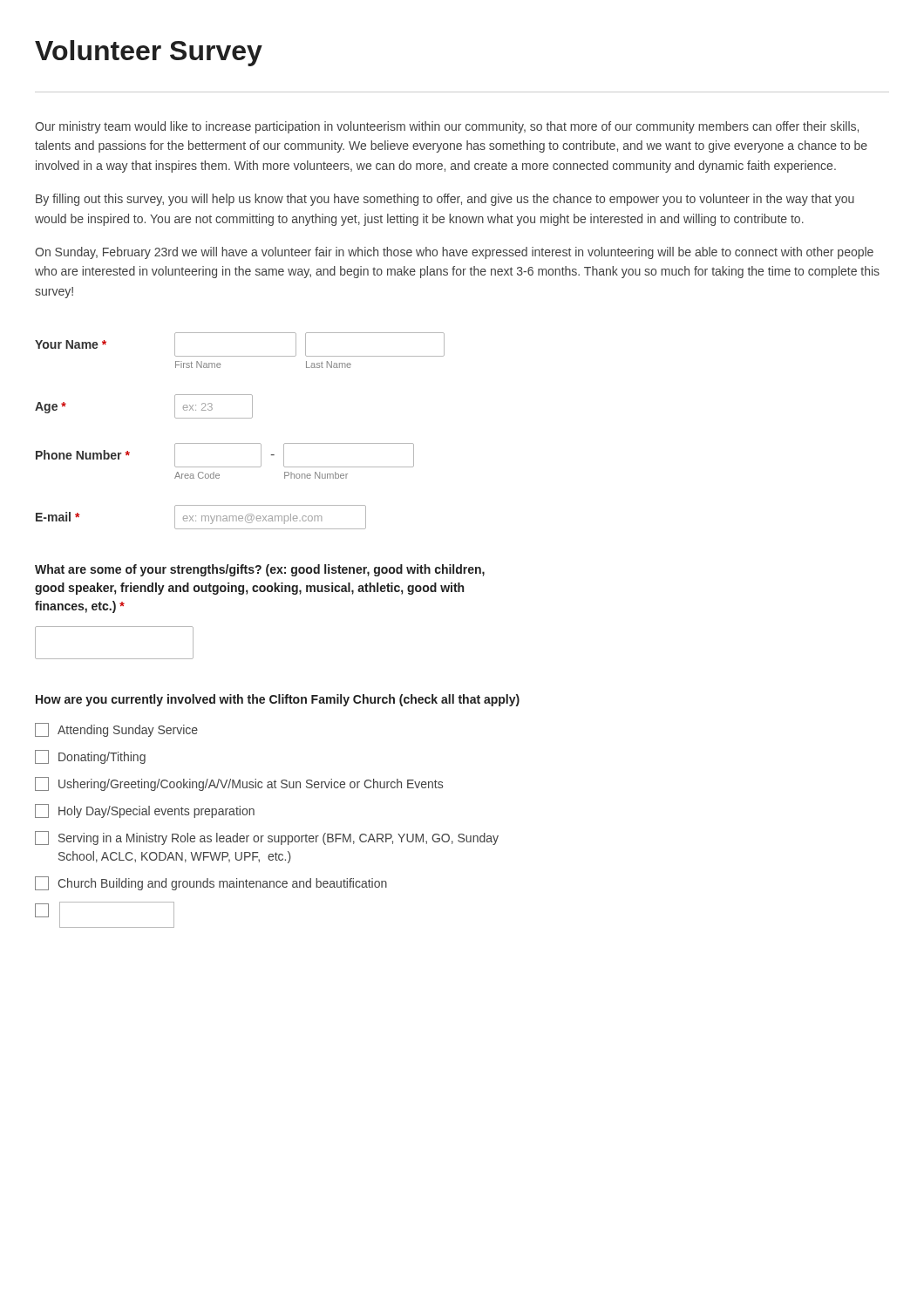Viewport: 924px width, 1308px height.
Task: Point to the text block starting "Our ministry team would like"
Action: pyautogui.click(x=451, y=146)
